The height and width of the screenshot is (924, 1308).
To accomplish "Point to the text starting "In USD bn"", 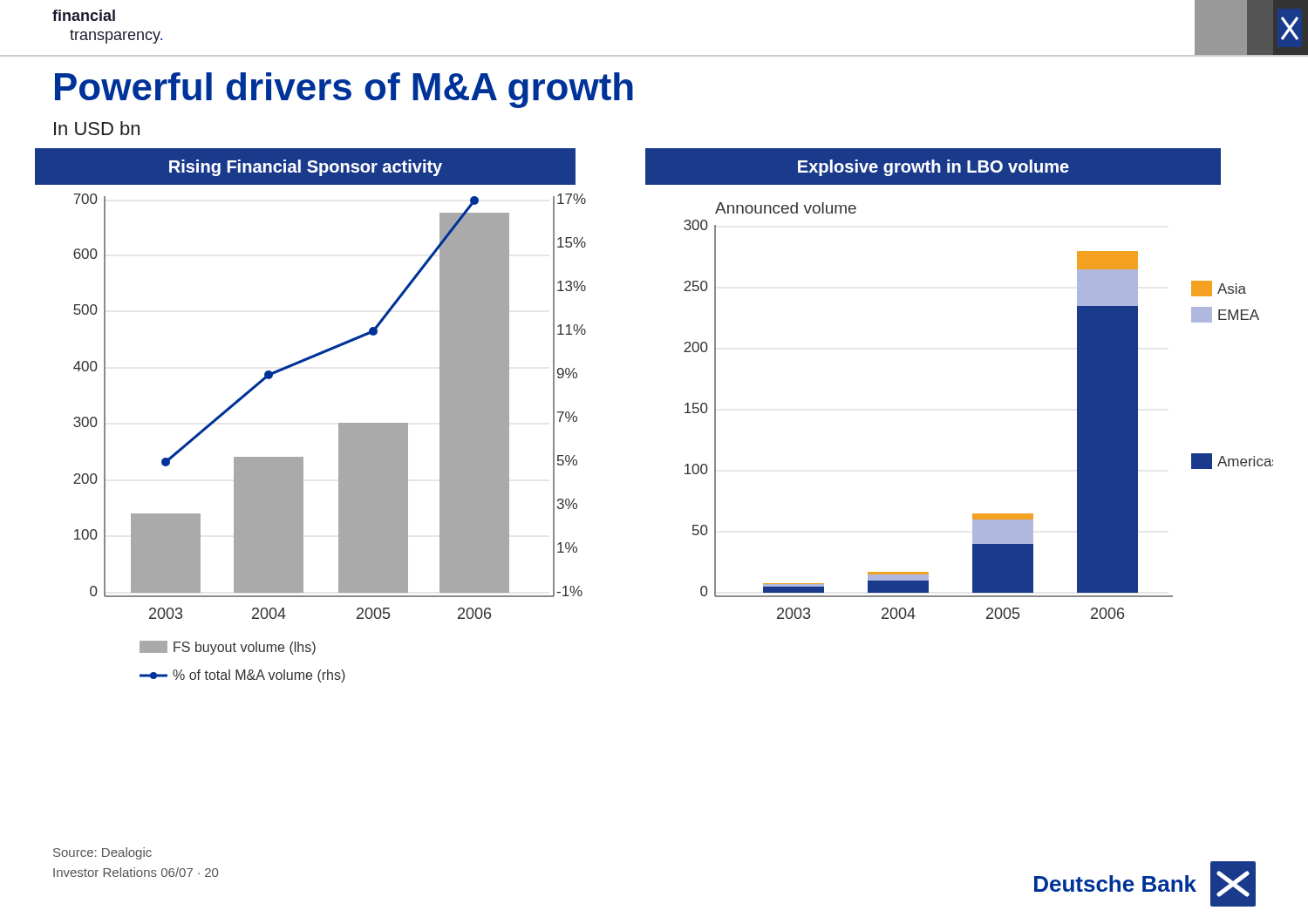I will click(97, 129).
